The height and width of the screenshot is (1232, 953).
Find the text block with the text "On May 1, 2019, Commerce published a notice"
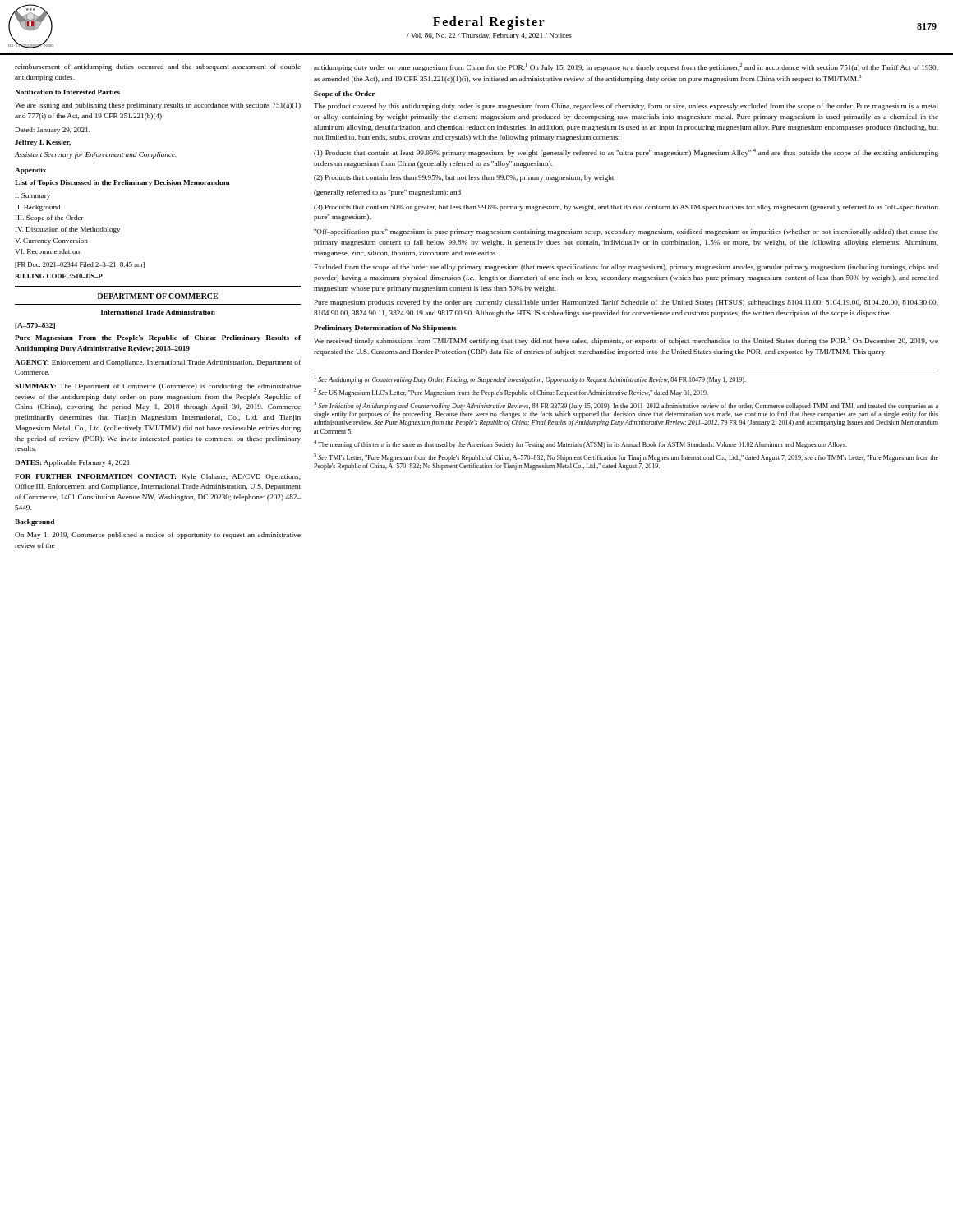click(158, 540)
